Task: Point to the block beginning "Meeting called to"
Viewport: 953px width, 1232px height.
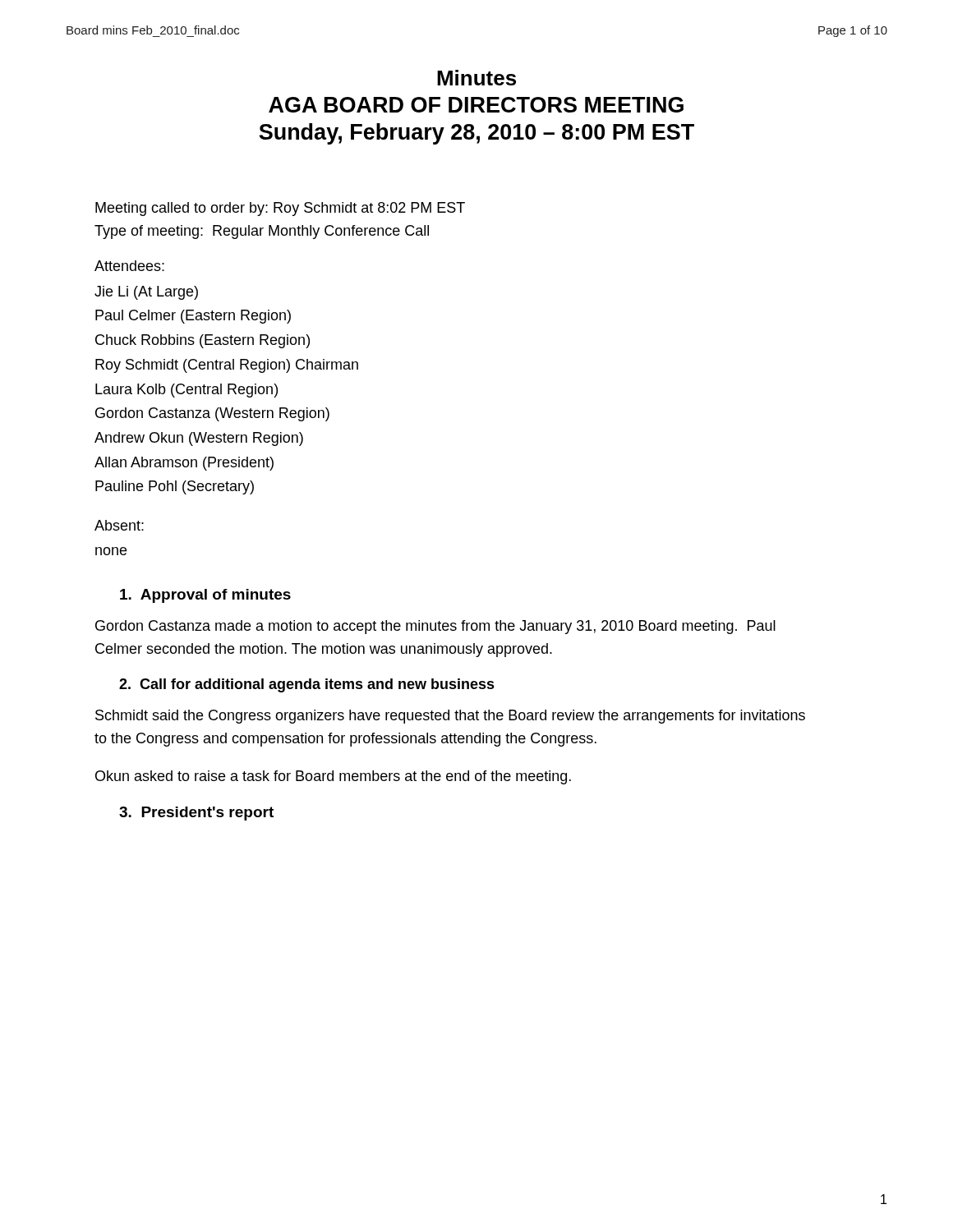Action: pyautogui.click(x=280, y=219)
